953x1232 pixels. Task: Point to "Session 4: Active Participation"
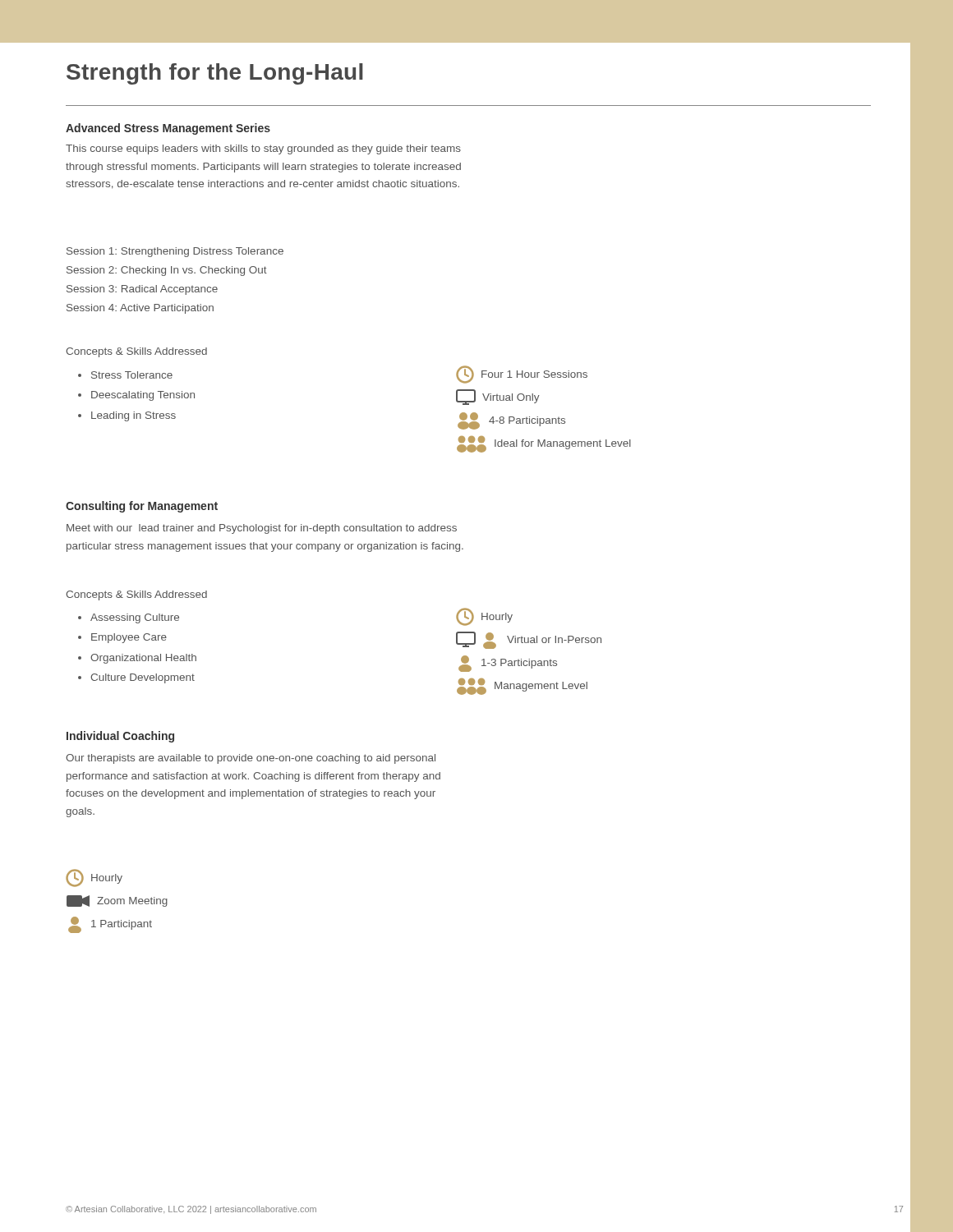click(140, 308)
